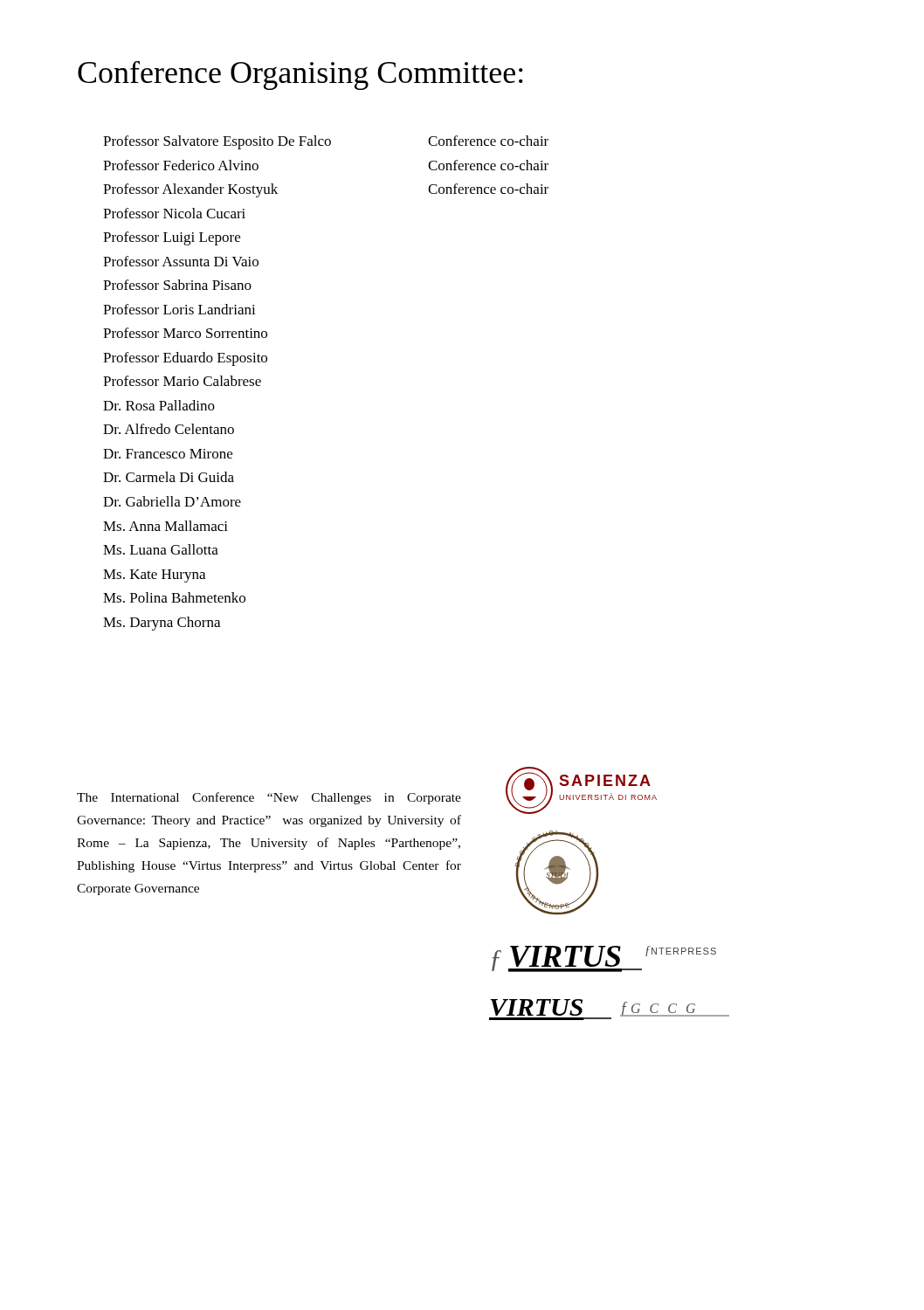This screenshot has width=924, height=1310.
Task: Point to the block starting "Ms. Luana Gallotta"
Action: [161, 550]
